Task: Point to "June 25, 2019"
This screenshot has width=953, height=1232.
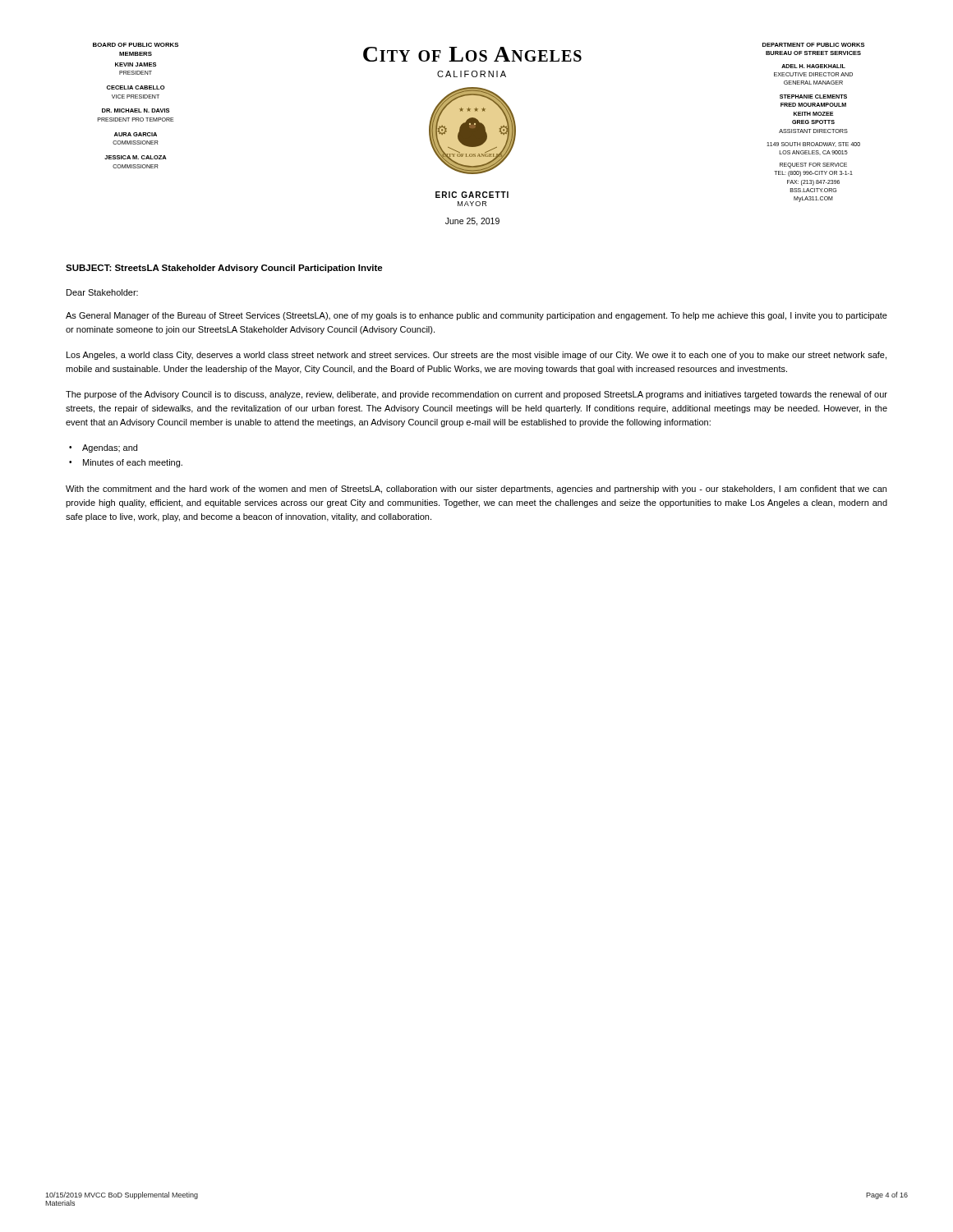Action: 472,221
